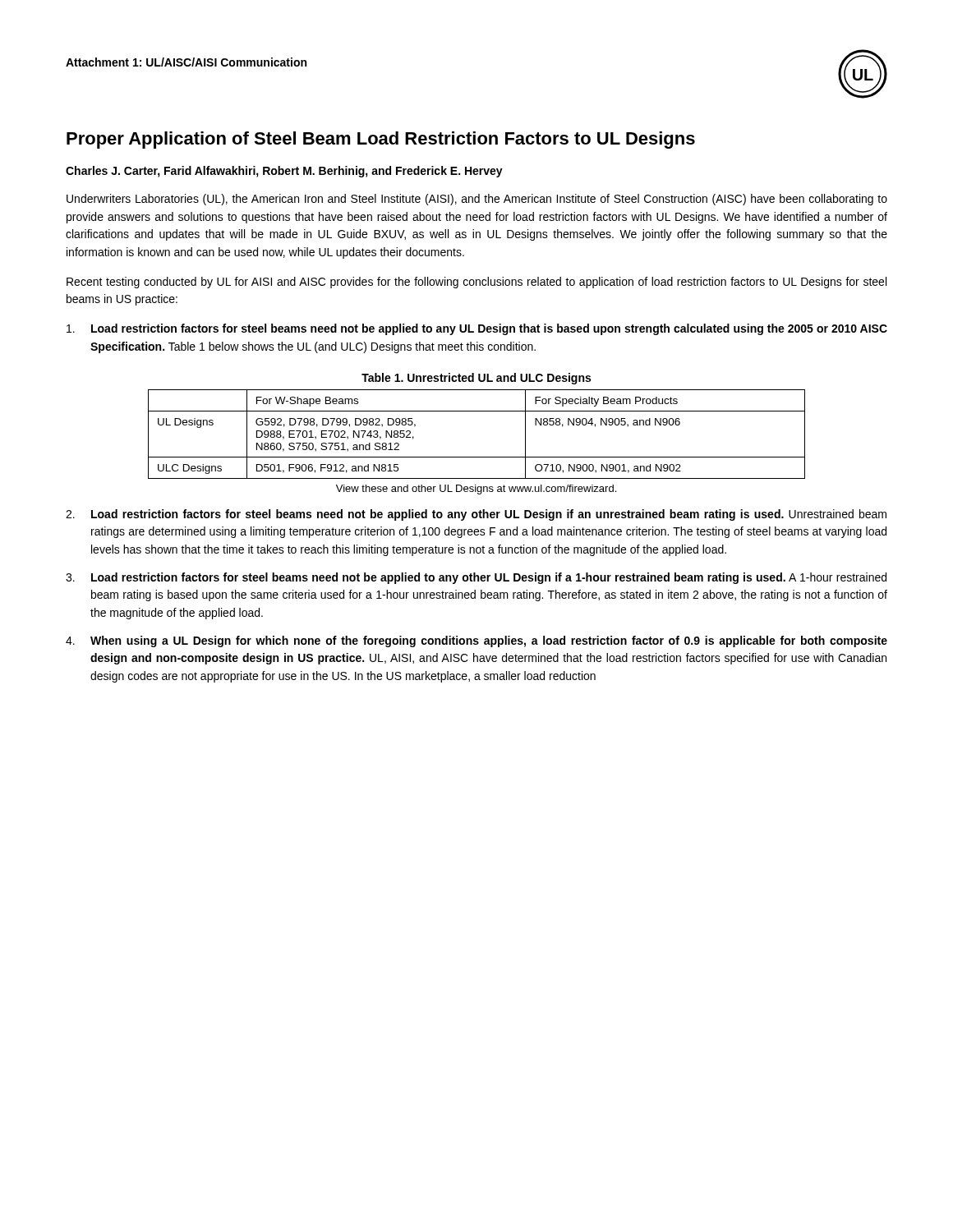Navigate to the text starting "Proper Application of Steel Beam"
This screenshot has height=1232, width=953.
(x=381, y=138)
